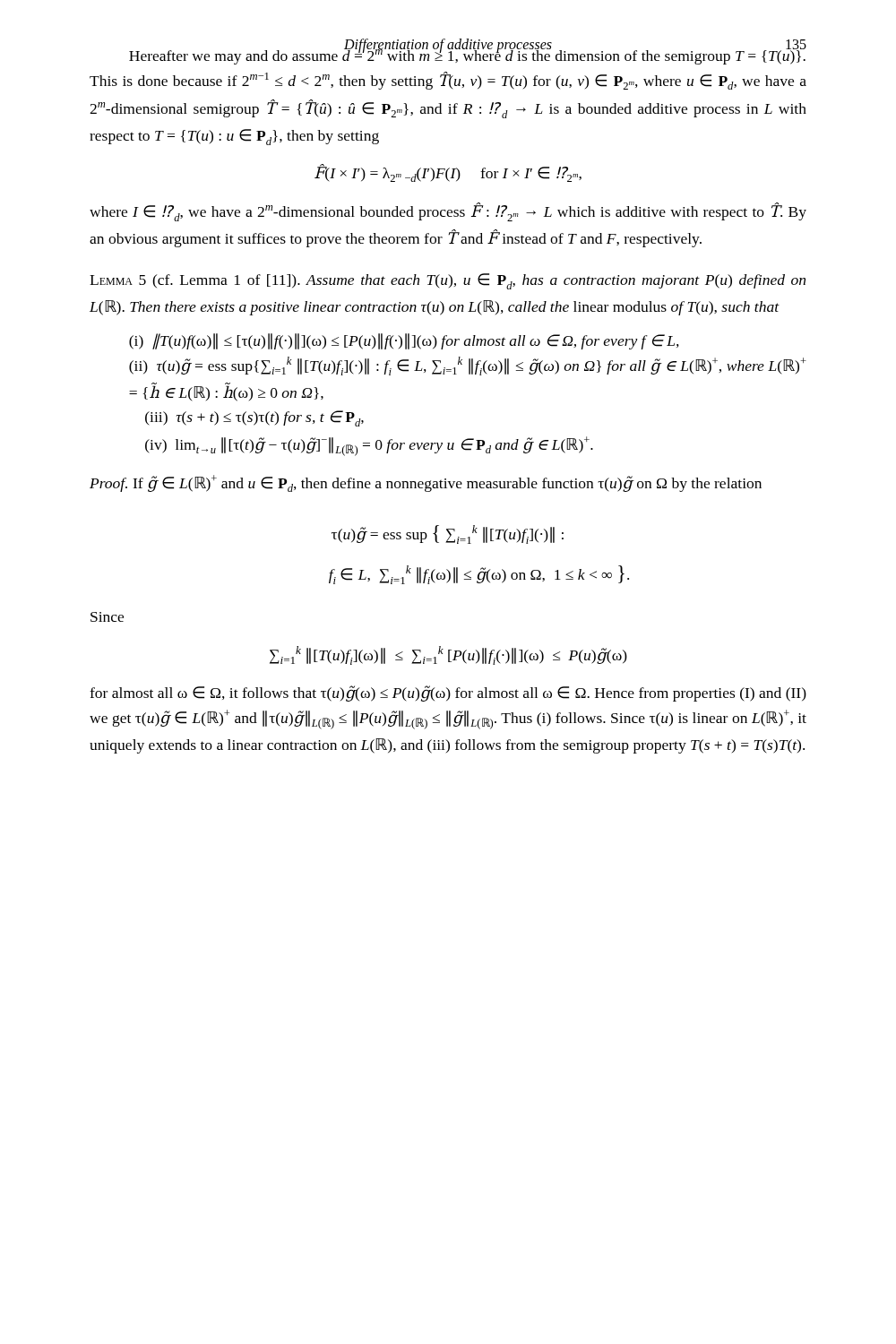The image size is (896, 1344).
Task: Click on the text block starting "τ(u)g̃ = ess sup"
Action: (448, 553)
